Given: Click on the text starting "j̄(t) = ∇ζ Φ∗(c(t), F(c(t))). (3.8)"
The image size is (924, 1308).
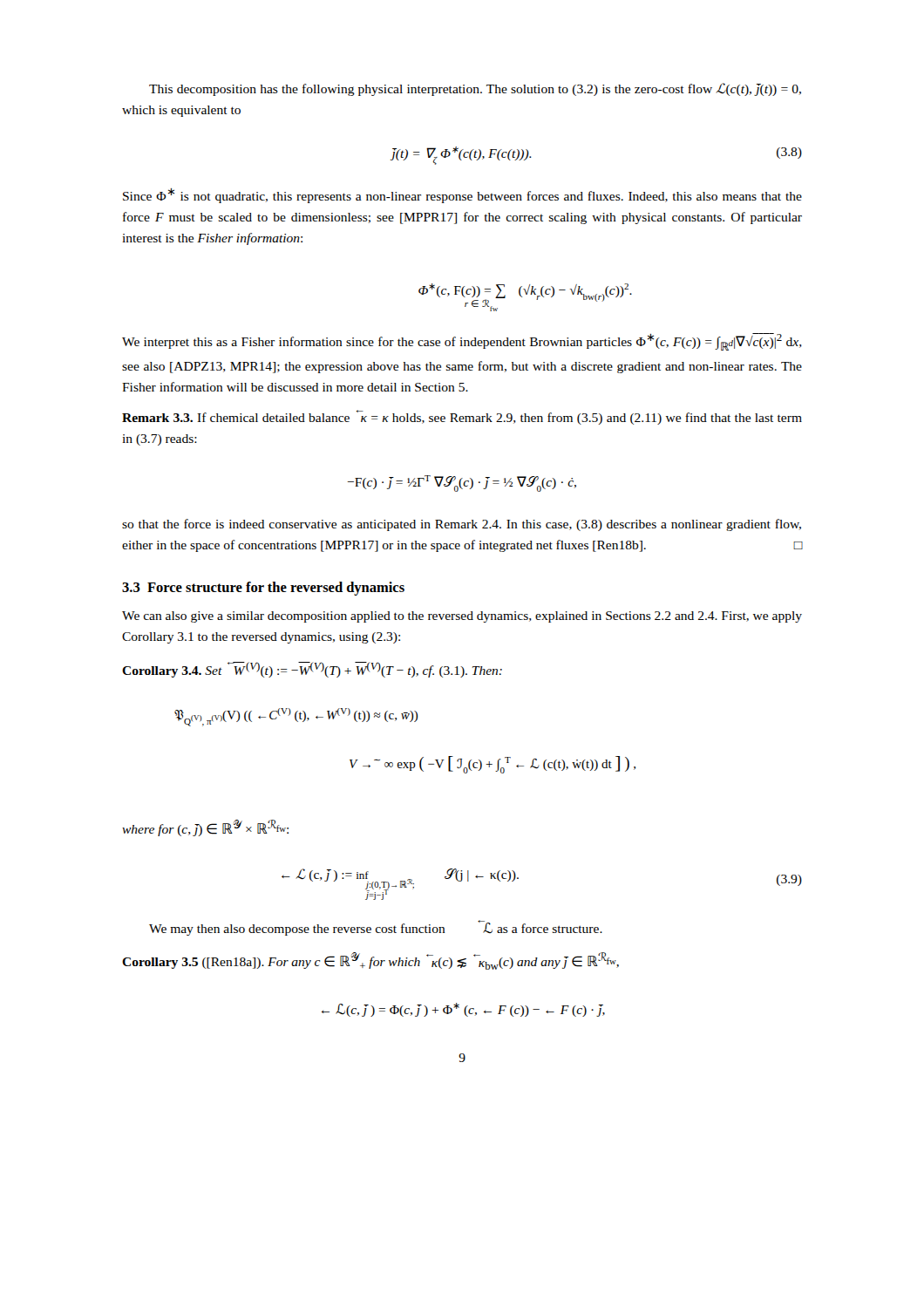Looking at the screenshot, I should point(468,157).
